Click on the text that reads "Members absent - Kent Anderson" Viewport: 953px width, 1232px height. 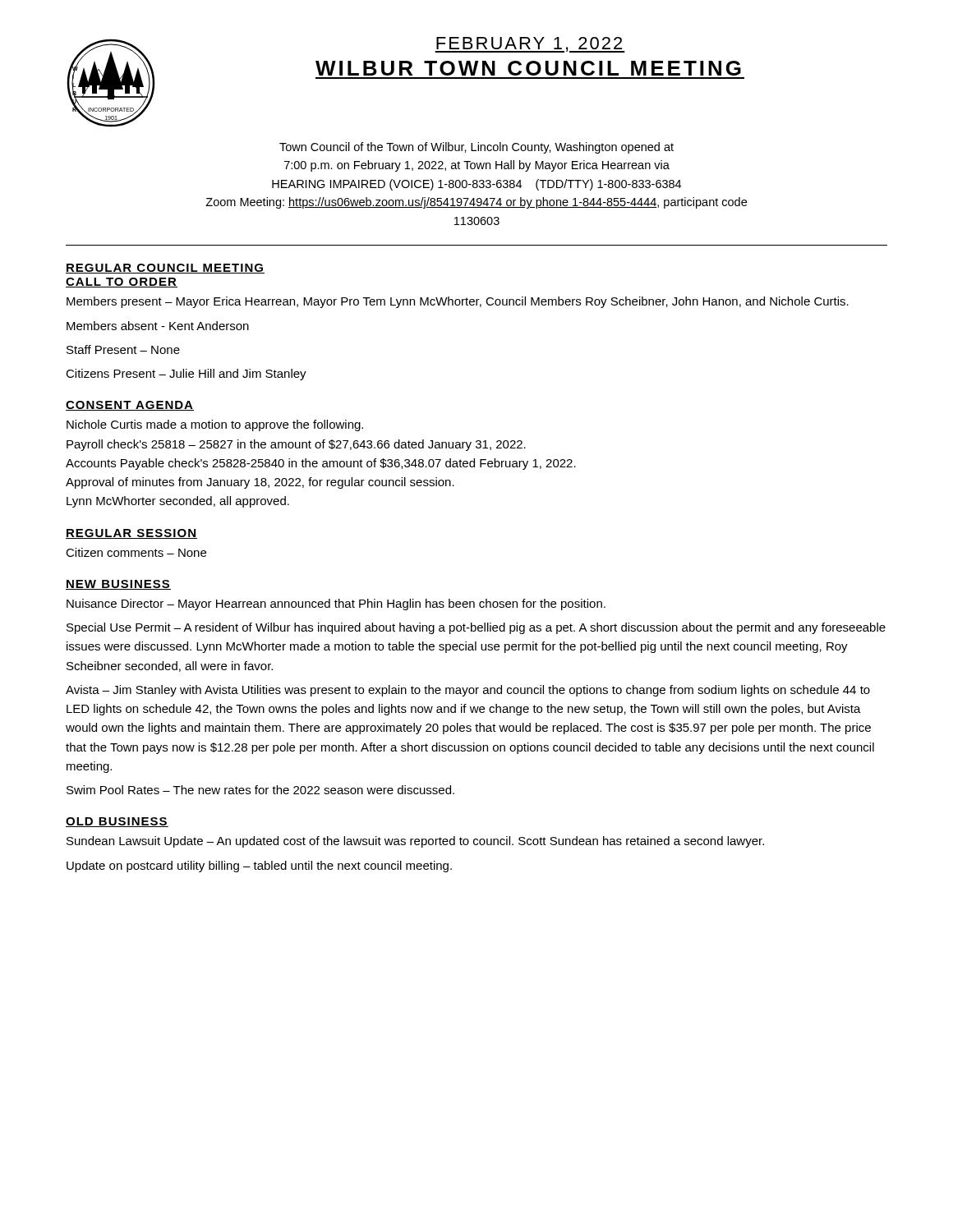(x=158, y=325)
